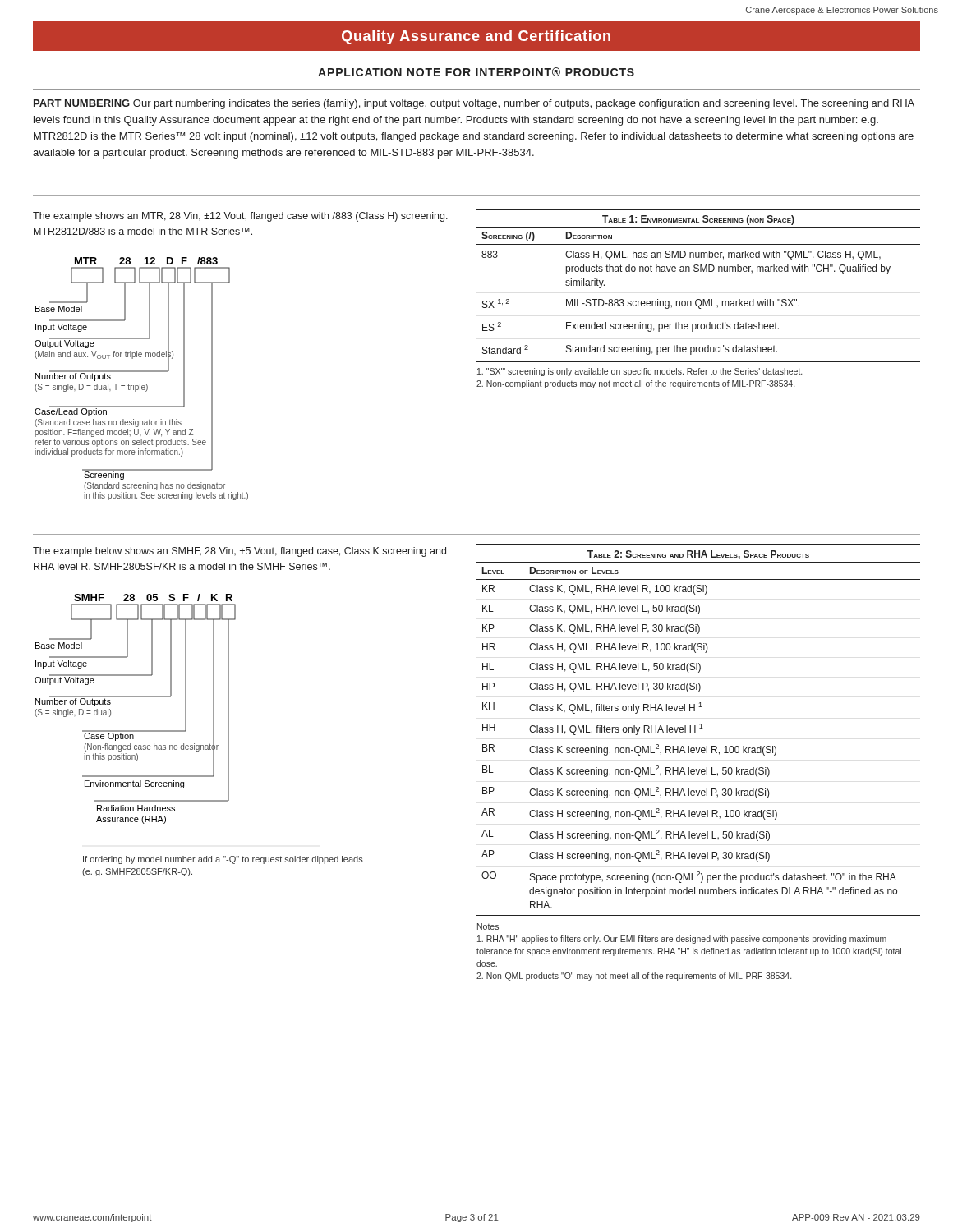This screenshot has height=1232, width=953.
Task: Locate the text "APPLICATION NOTE FOR INTERPOINT® PRODUCTS"
Action: click(476, 72)
